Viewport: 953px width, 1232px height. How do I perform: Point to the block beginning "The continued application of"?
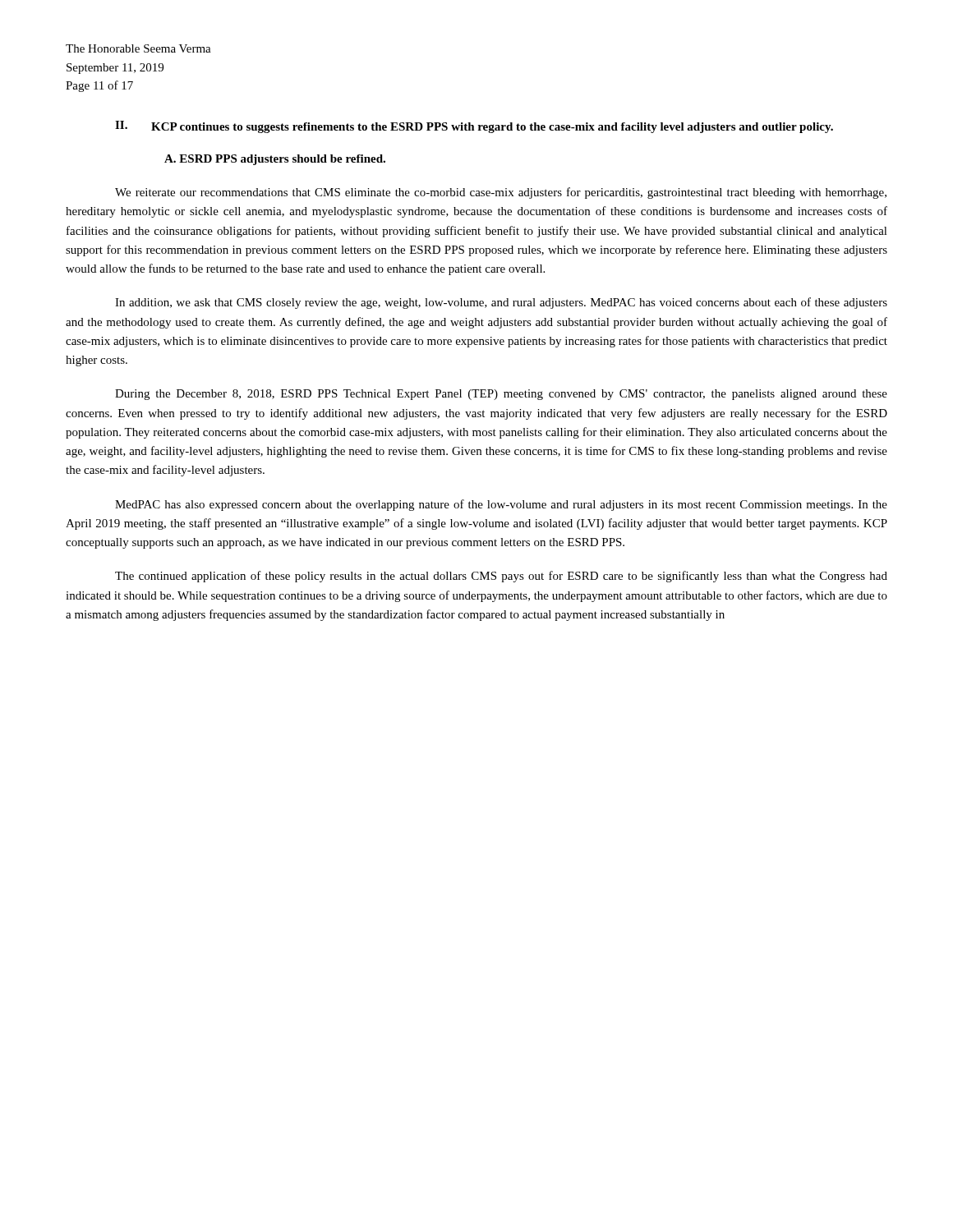pyautogui.click(x=476, y=595)
